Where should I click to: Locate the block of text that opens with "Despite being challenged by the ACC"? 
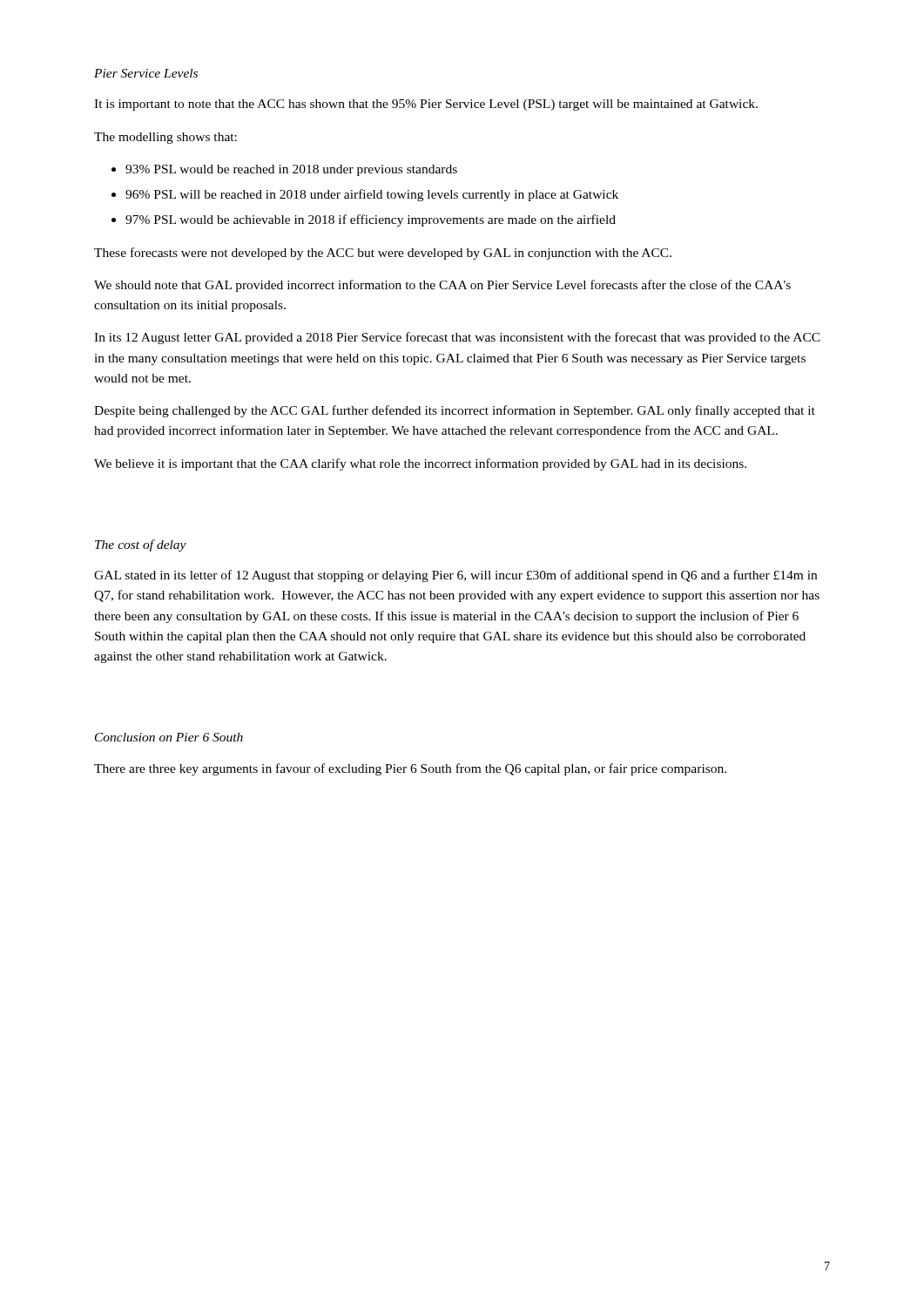(x=455, y=420)
